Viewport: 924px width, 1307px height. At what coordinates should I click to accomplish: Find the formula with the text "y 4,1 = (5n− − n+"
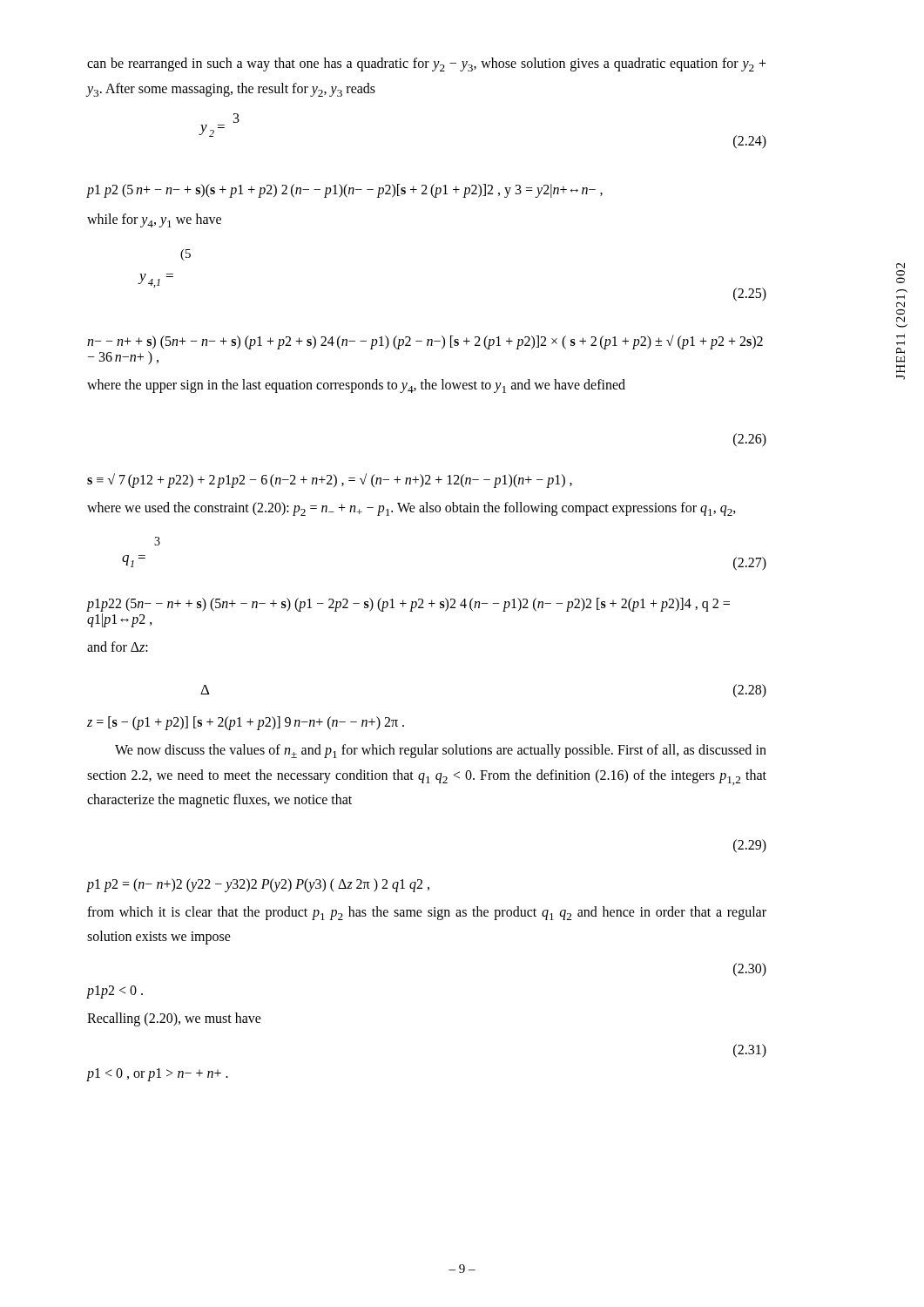[x=185, y=255]
